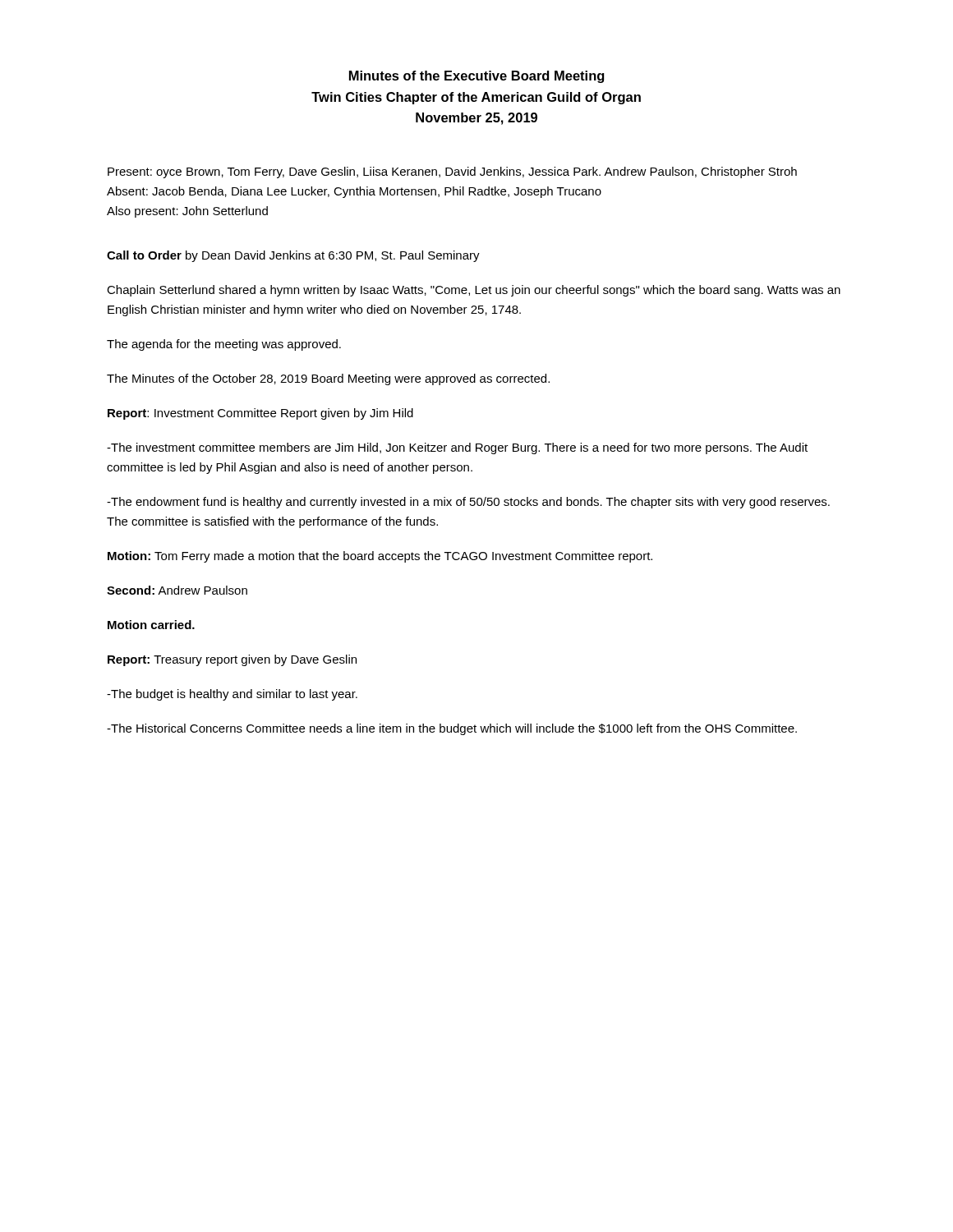
Task: Find the text block that says "The budget is healthy and similar to"
Action: pos(233,693)
